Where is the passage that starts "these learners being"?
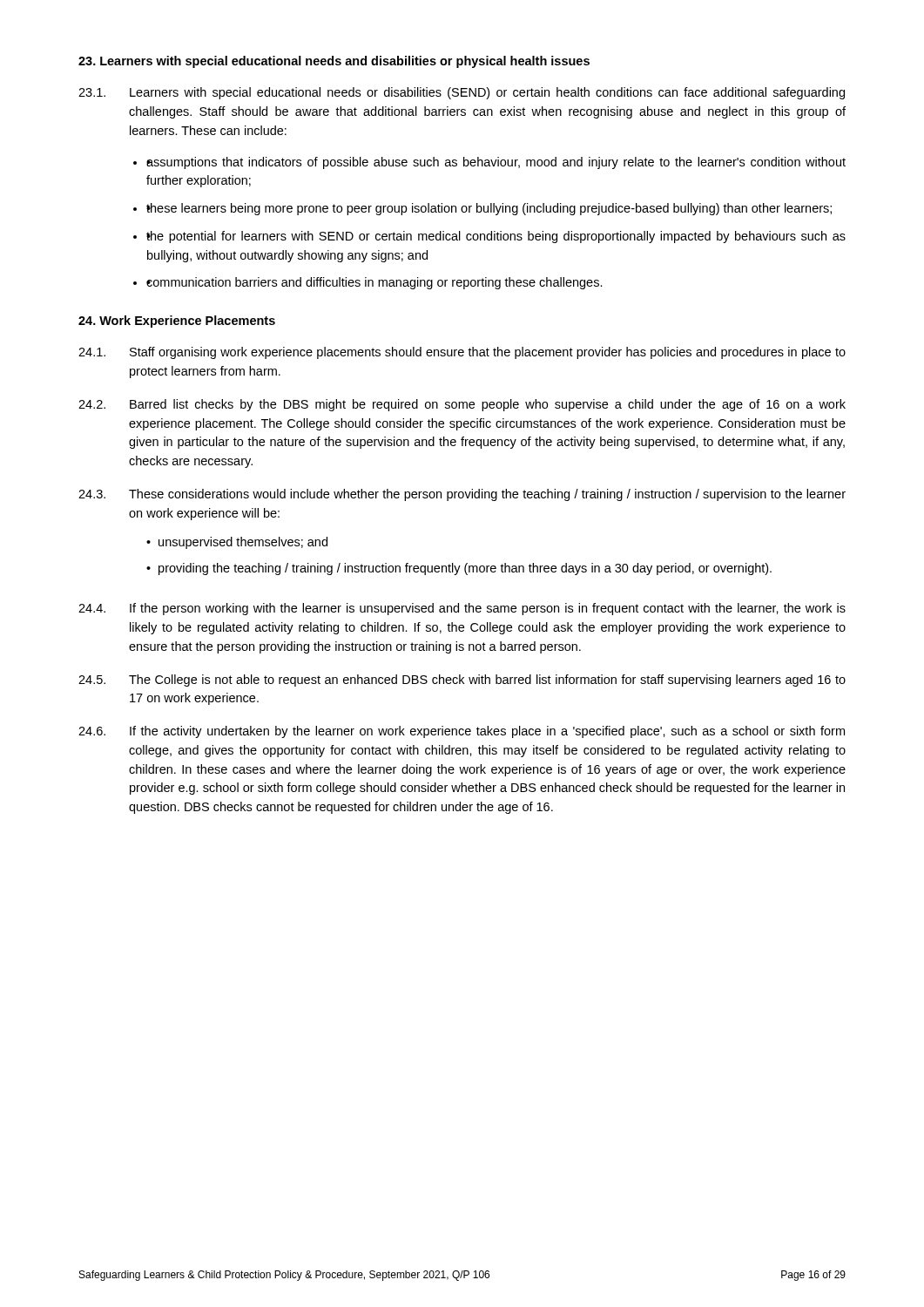 490,208
